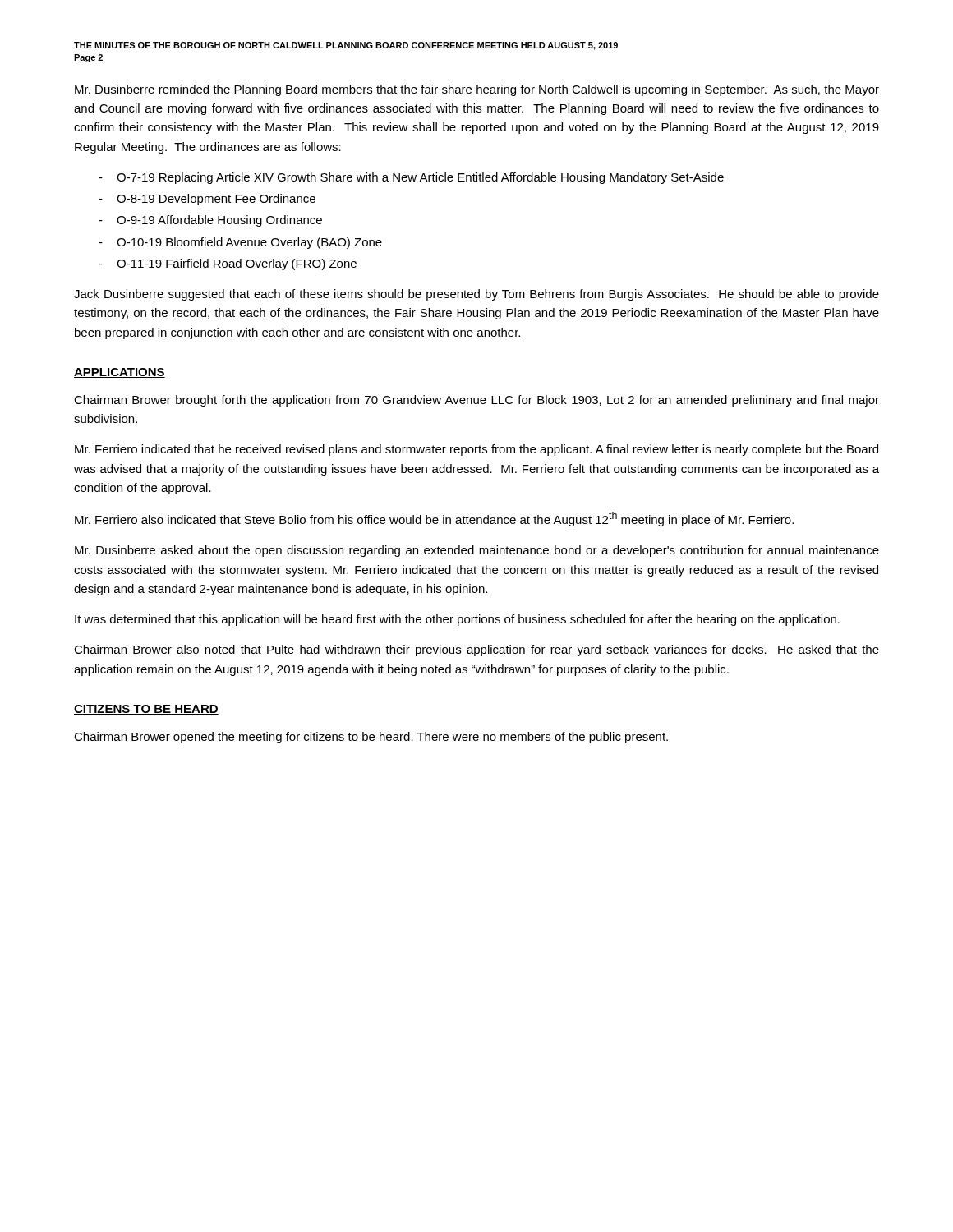Locate the text block that reads "Mr. Ferriero also indicated that Steve Bolio"

(x=434, y=518)
